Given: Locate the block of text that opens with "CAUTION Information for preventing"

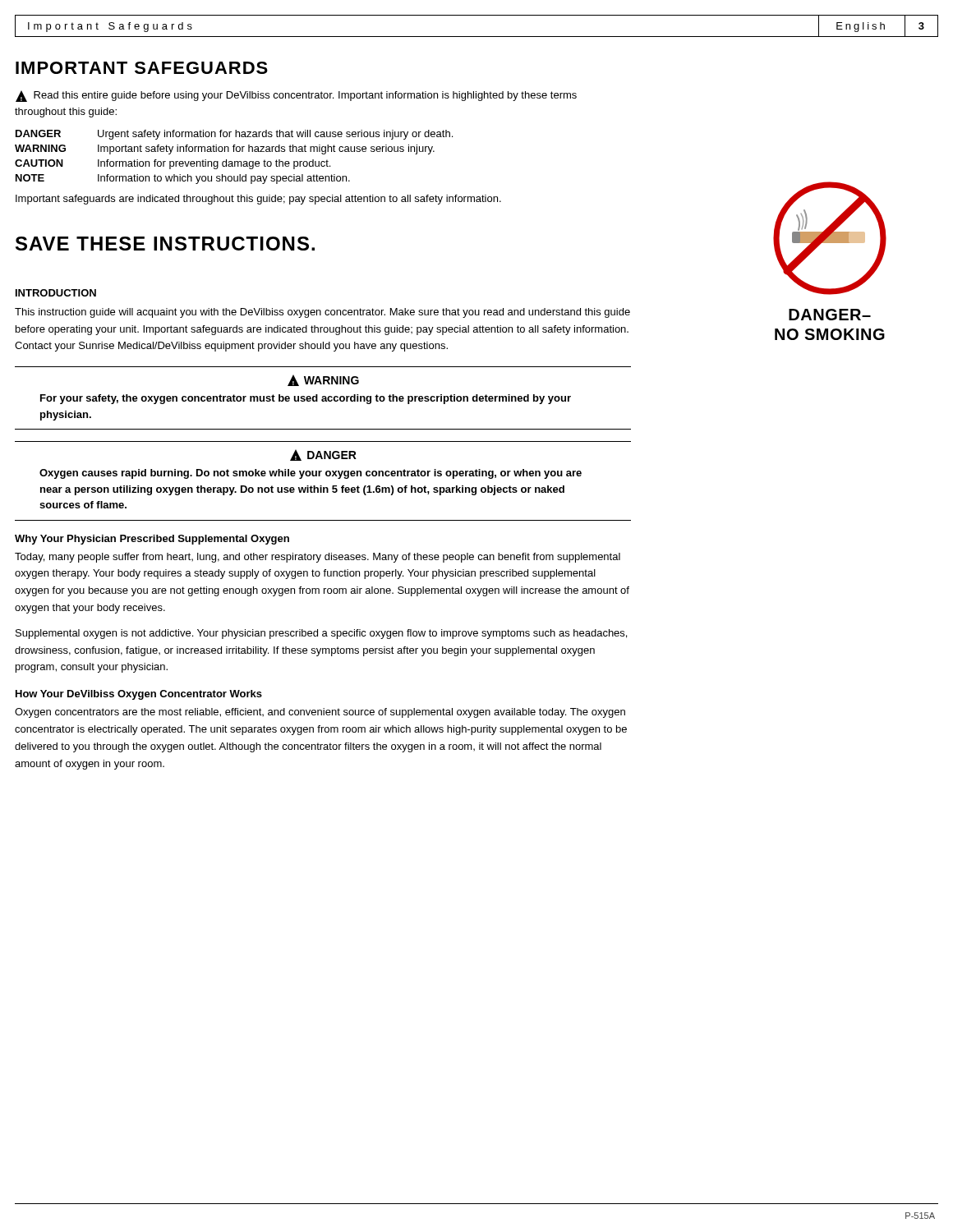Looking at the screenshot, I should (173, 163).
